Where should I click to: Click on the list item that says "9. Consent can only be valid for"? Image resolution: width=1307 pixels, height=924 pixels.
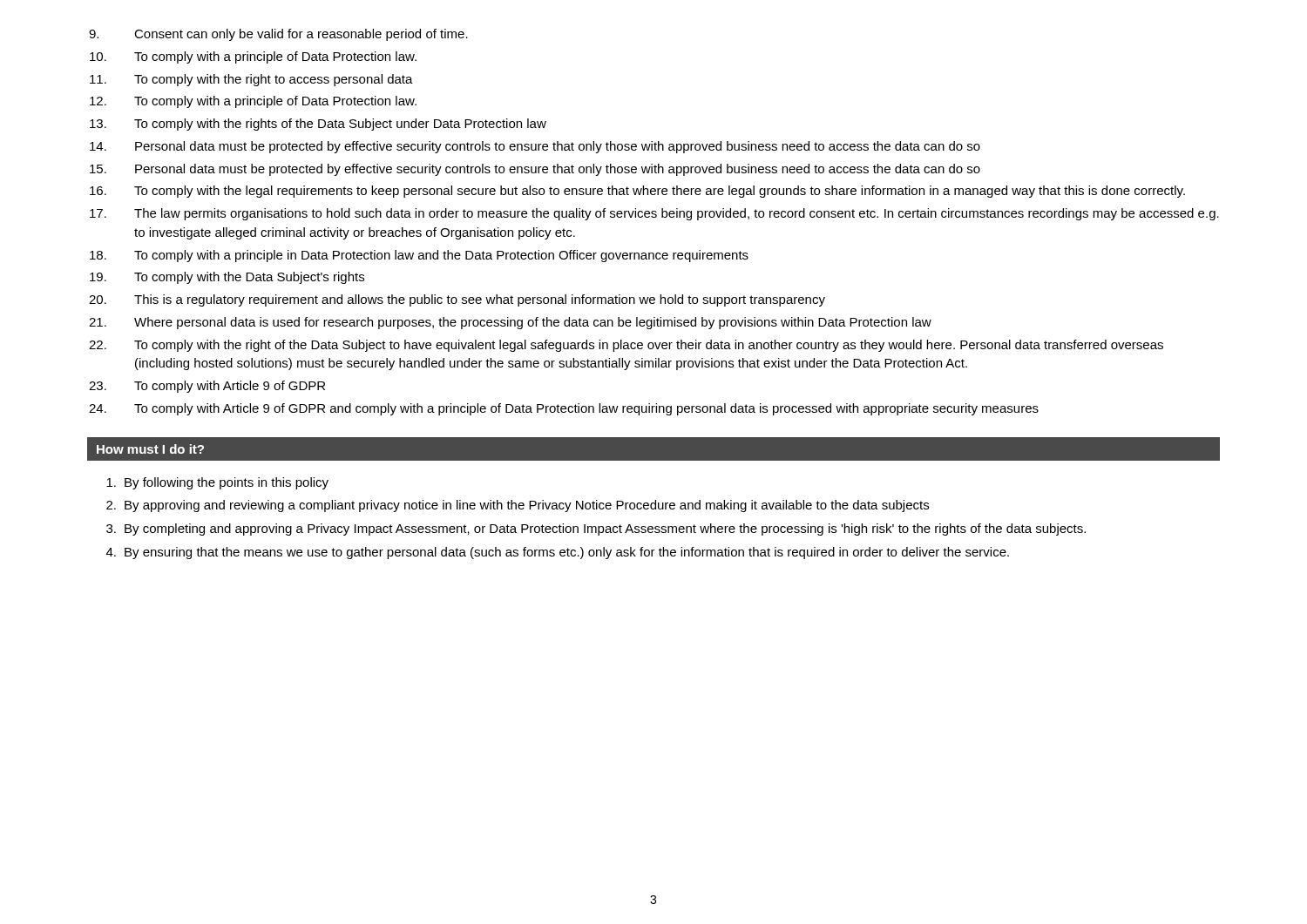coord(278,35)
